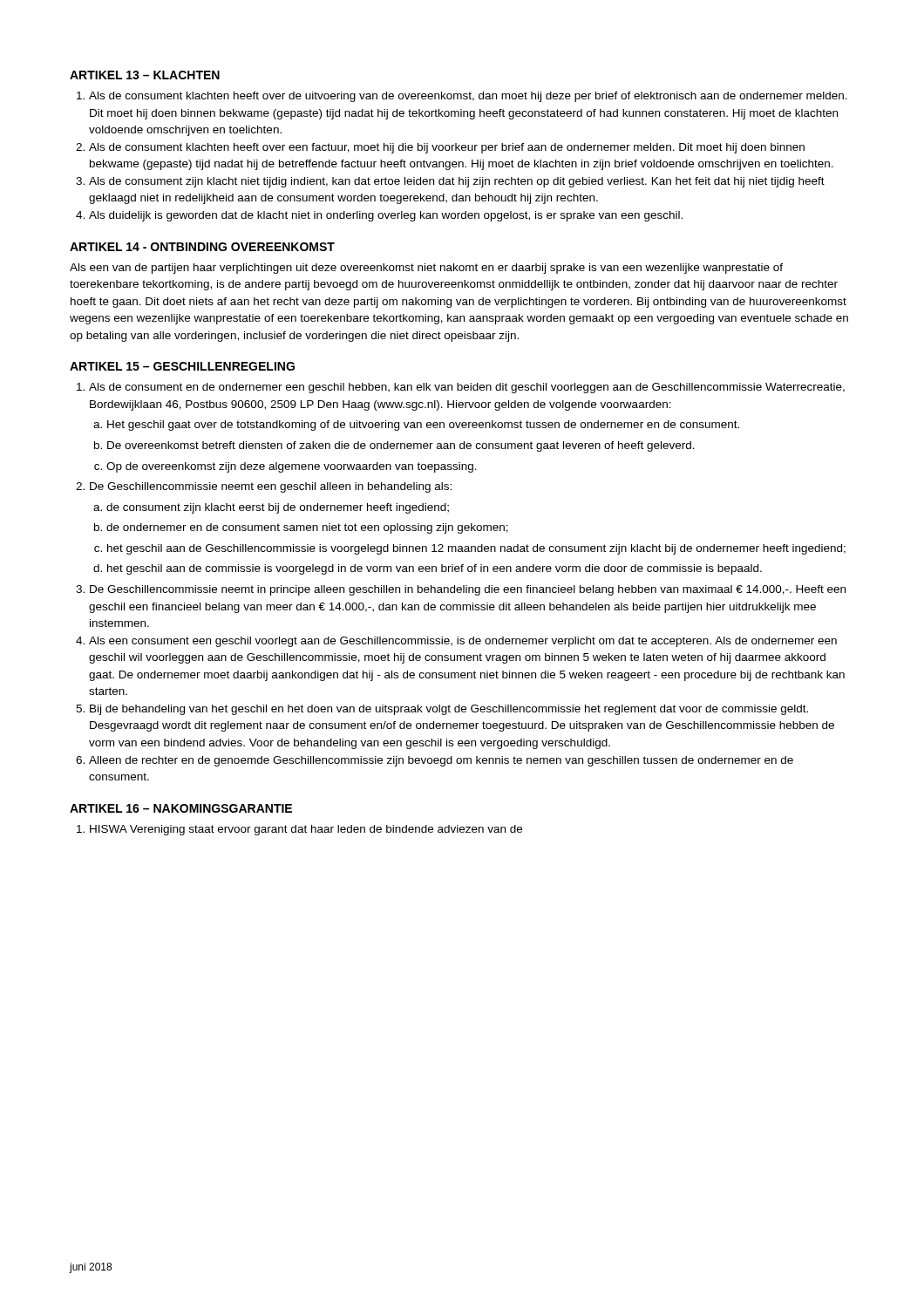The height and width of the screenshot is (1308, 924).
Task: Click the passage that begins "Als een van"
Action: (x=459, y=301)
